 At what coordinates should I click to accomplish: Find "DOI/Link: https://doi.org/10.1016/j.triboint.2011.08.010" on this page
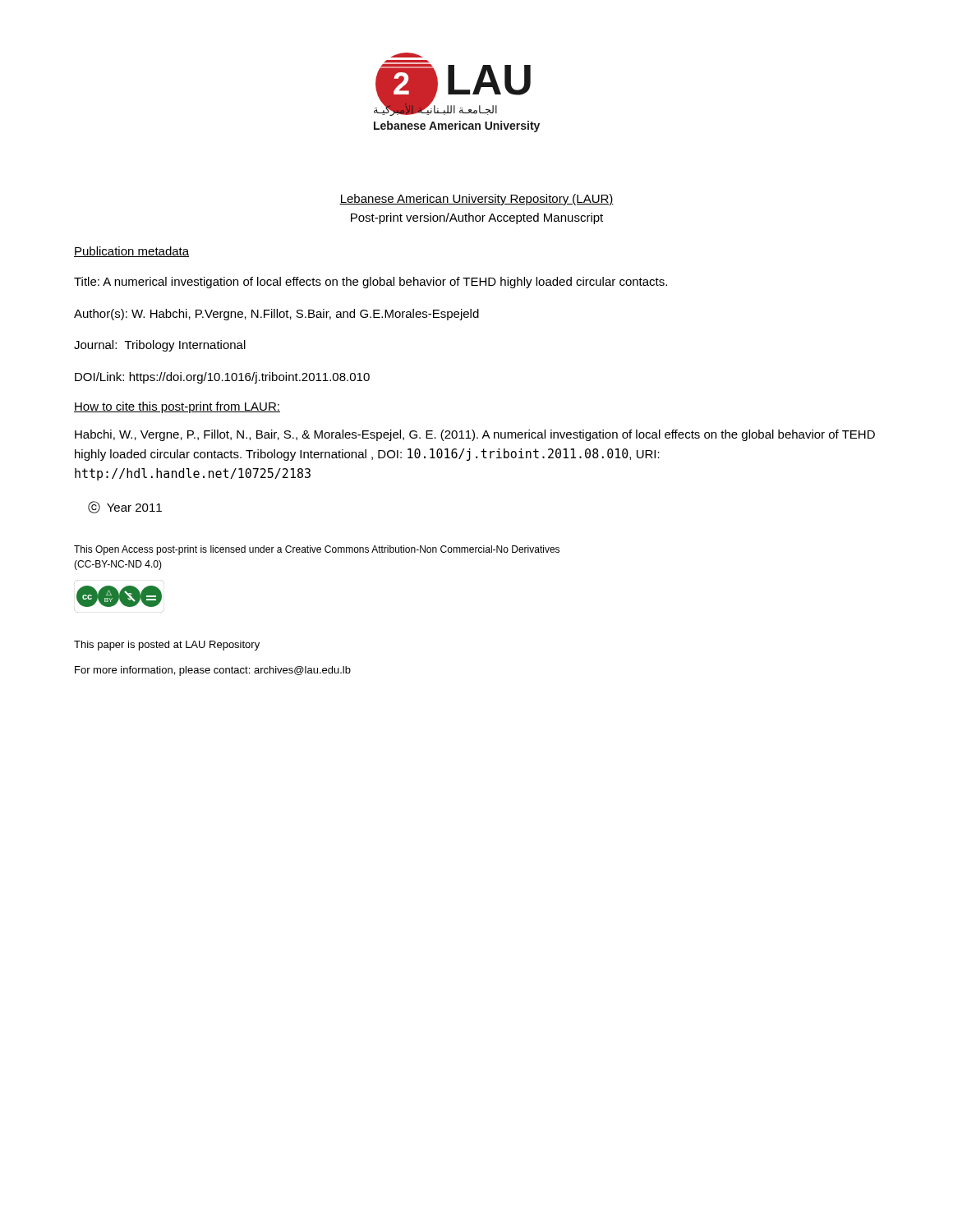pos(222,376)
